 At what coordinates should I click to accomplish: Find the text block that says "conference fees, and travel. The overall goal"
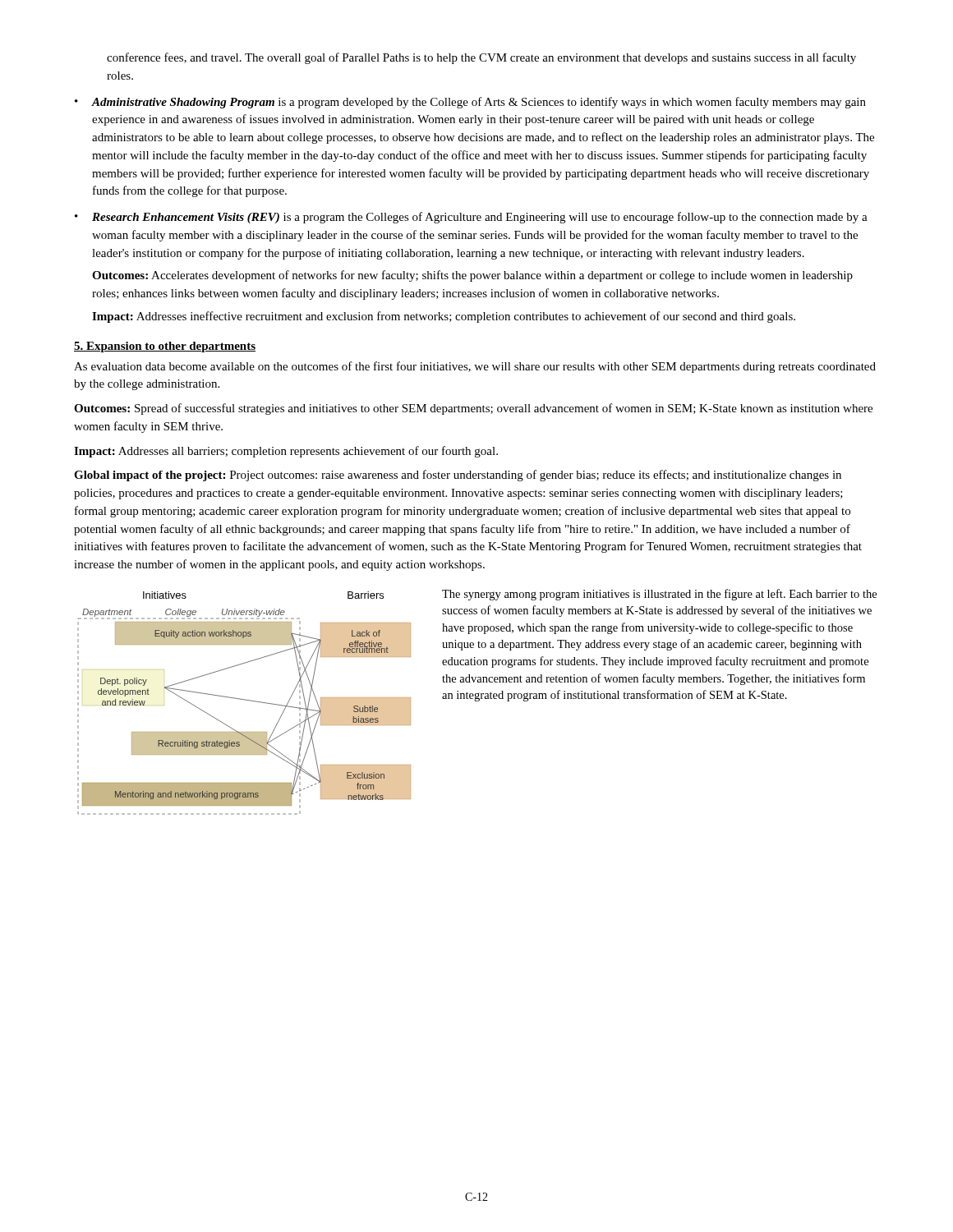(x=482, y=66)
